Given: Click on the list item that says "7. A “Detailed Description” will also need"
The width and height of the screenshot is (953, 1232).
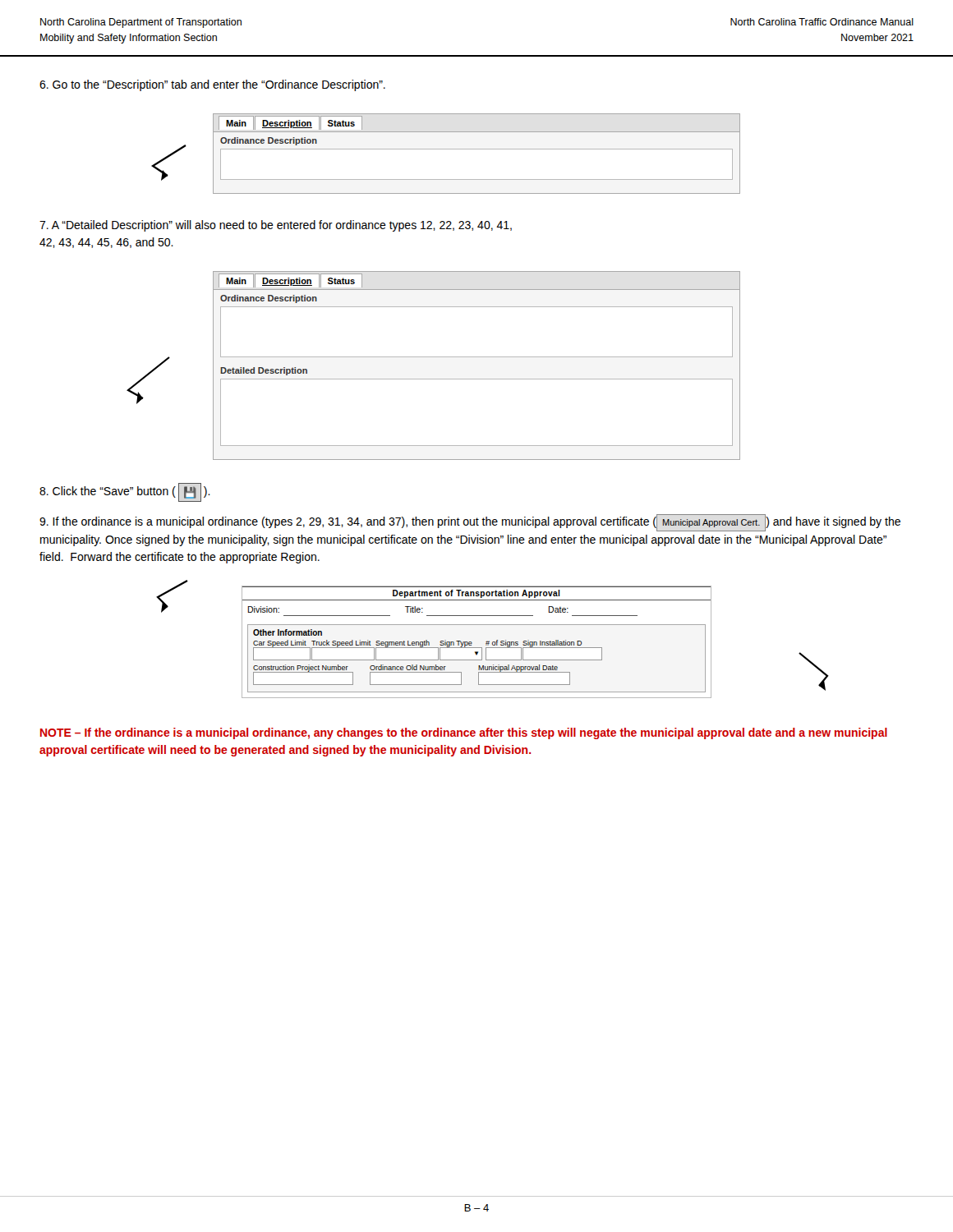Looking at the screenshot, I should (x=276, y=233).
